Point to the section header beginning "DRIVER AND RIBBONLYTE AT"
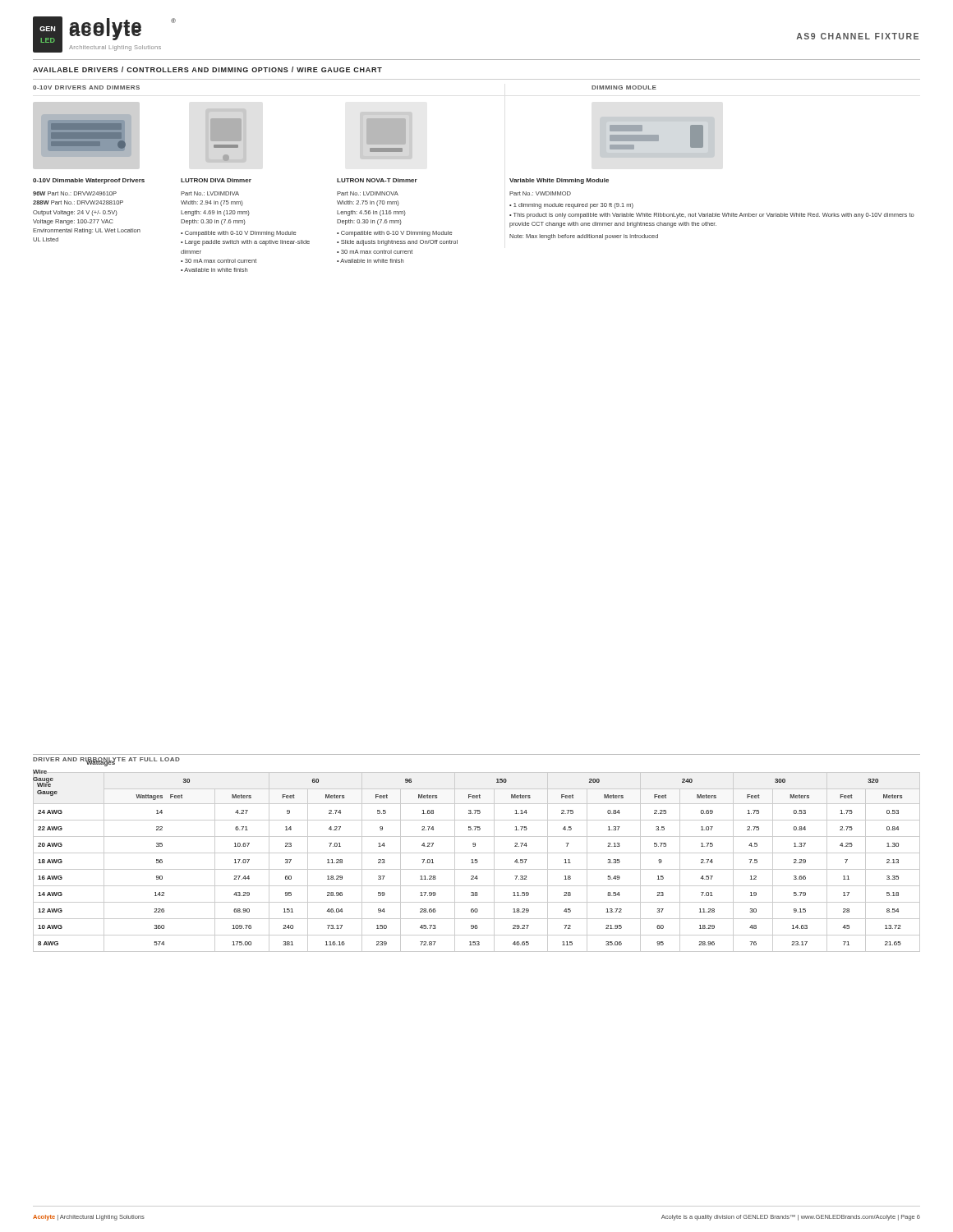This screenshot has height=1232, width=953. (107, 759)
